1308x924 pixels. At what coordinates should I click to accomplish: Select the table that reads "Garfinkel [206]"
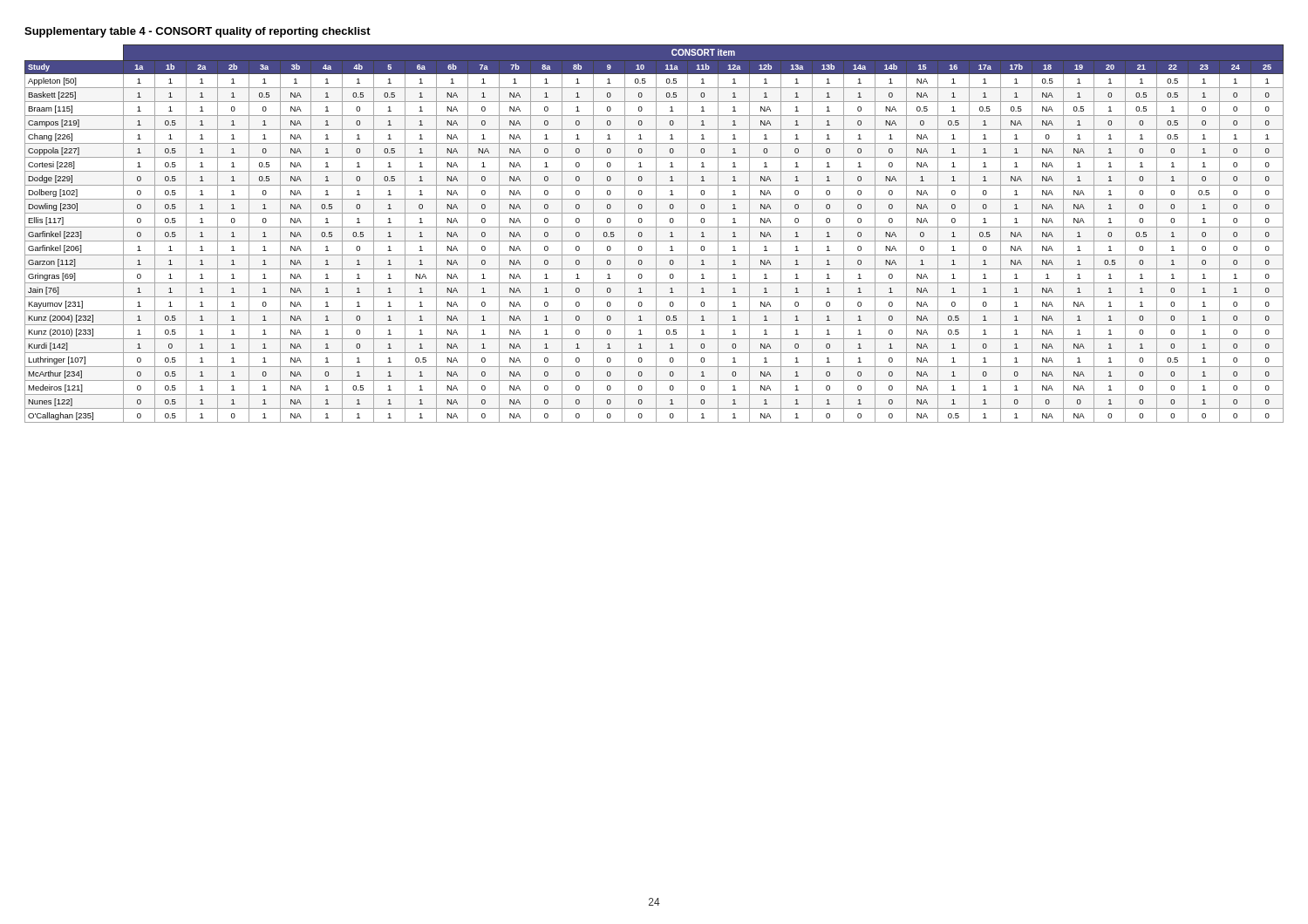click(654, 234)
